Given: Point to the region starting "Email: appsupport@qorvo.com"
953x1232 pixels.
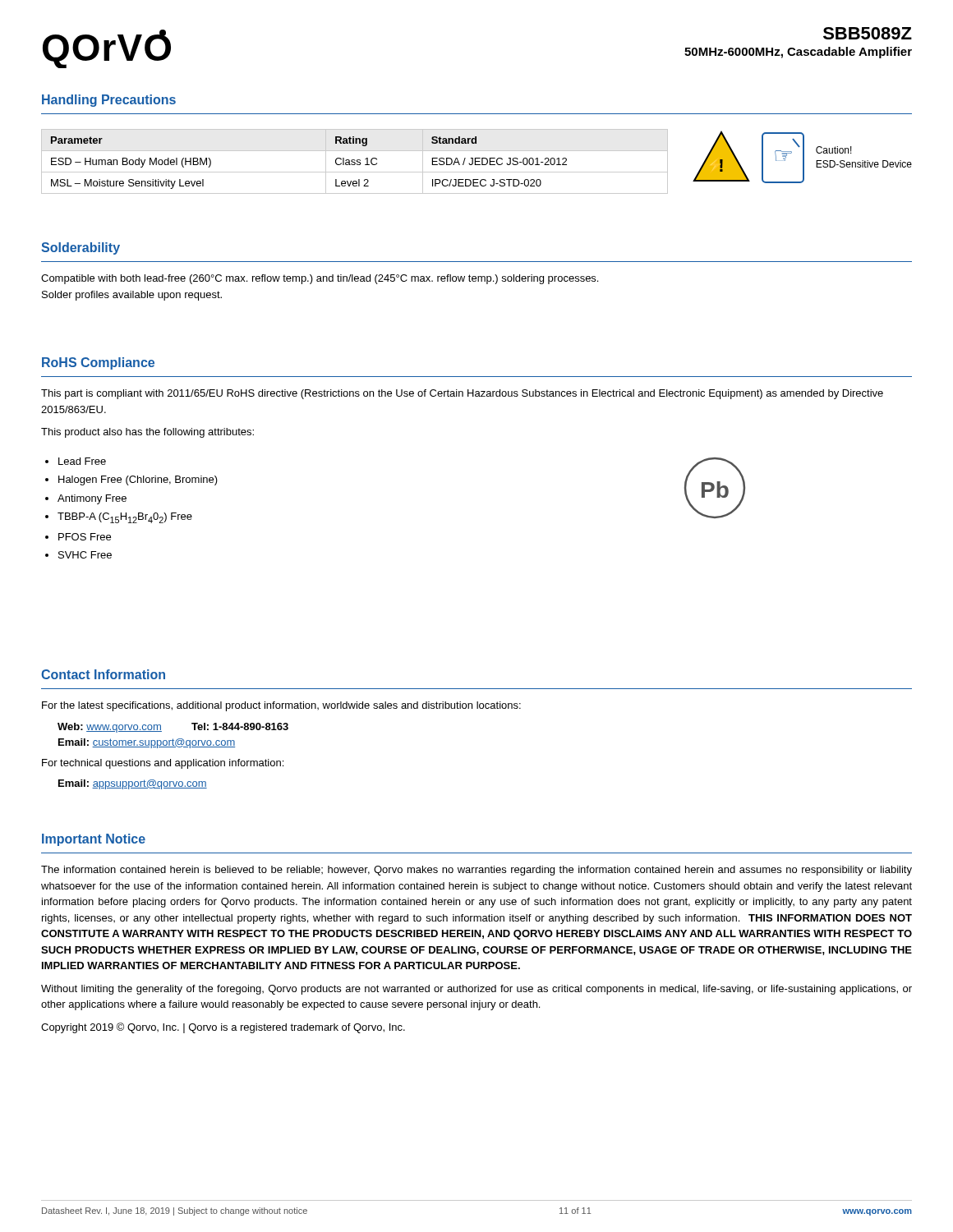Looking at the screenshot, I should click(132, 783).
